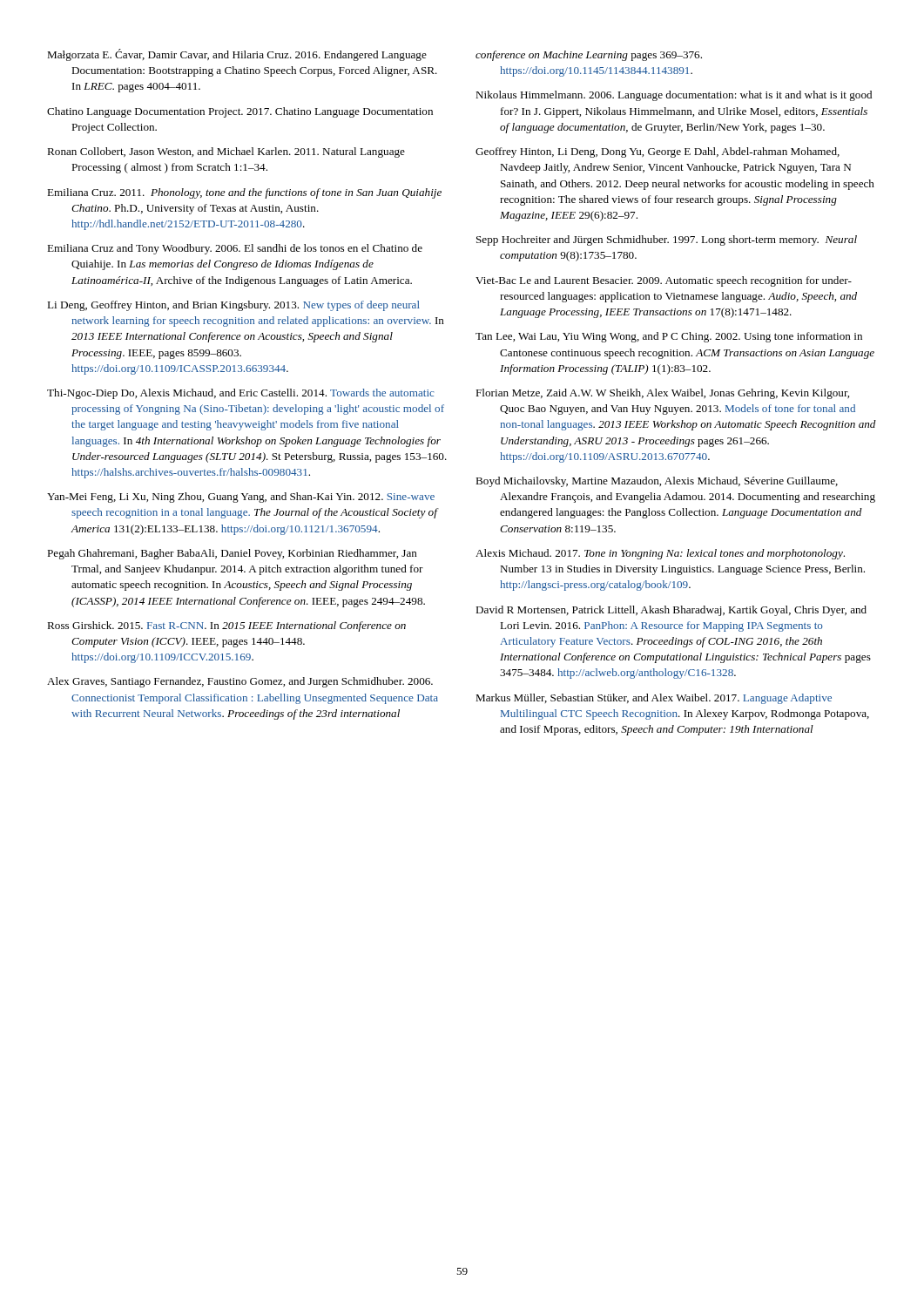Where is the passage that starts "Chatino Language Documentation Project. 2017."?
The width and height of the screenshot is (924, 1307).
point(240,119)
